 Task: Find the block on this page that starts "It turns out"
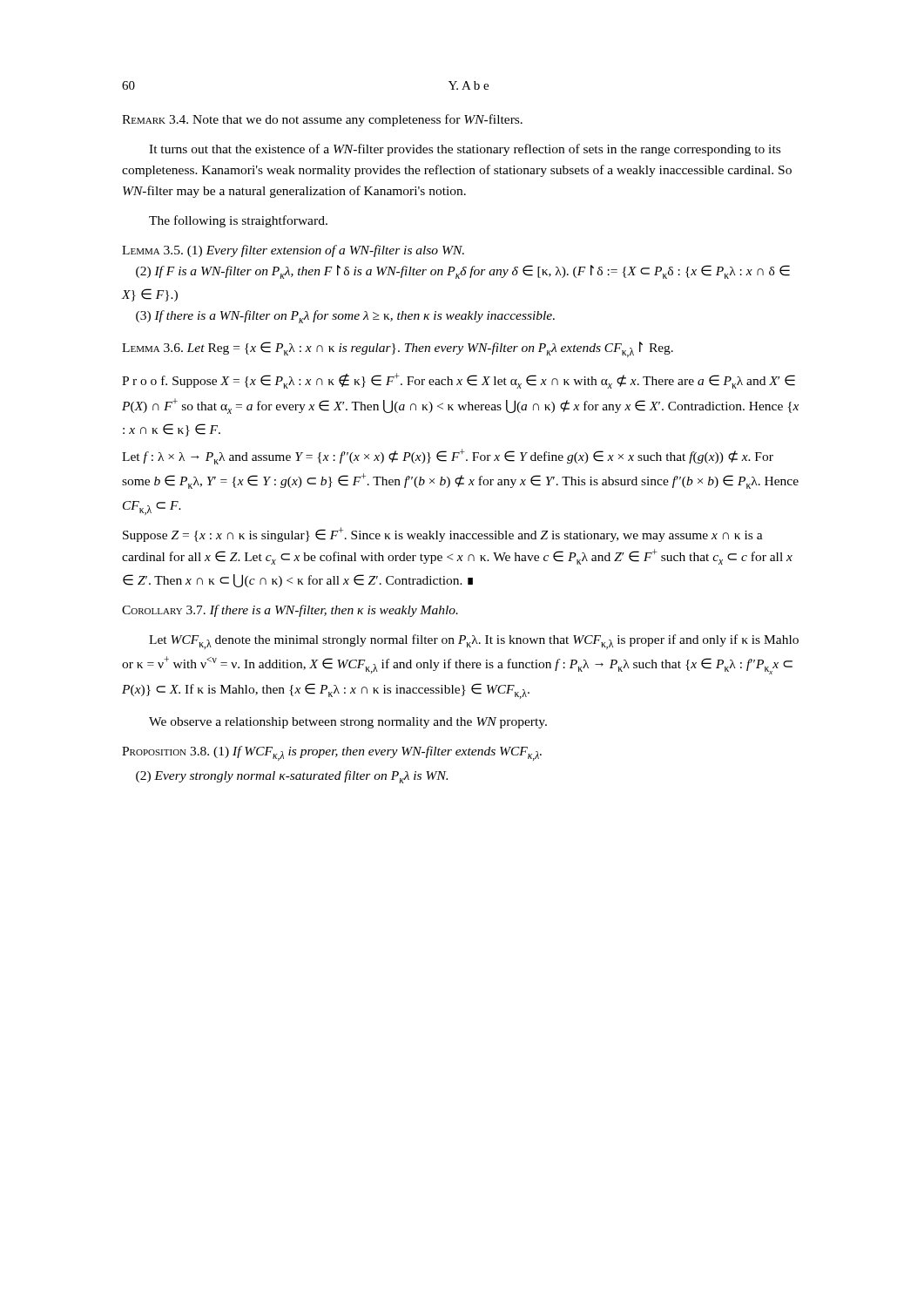457,170
